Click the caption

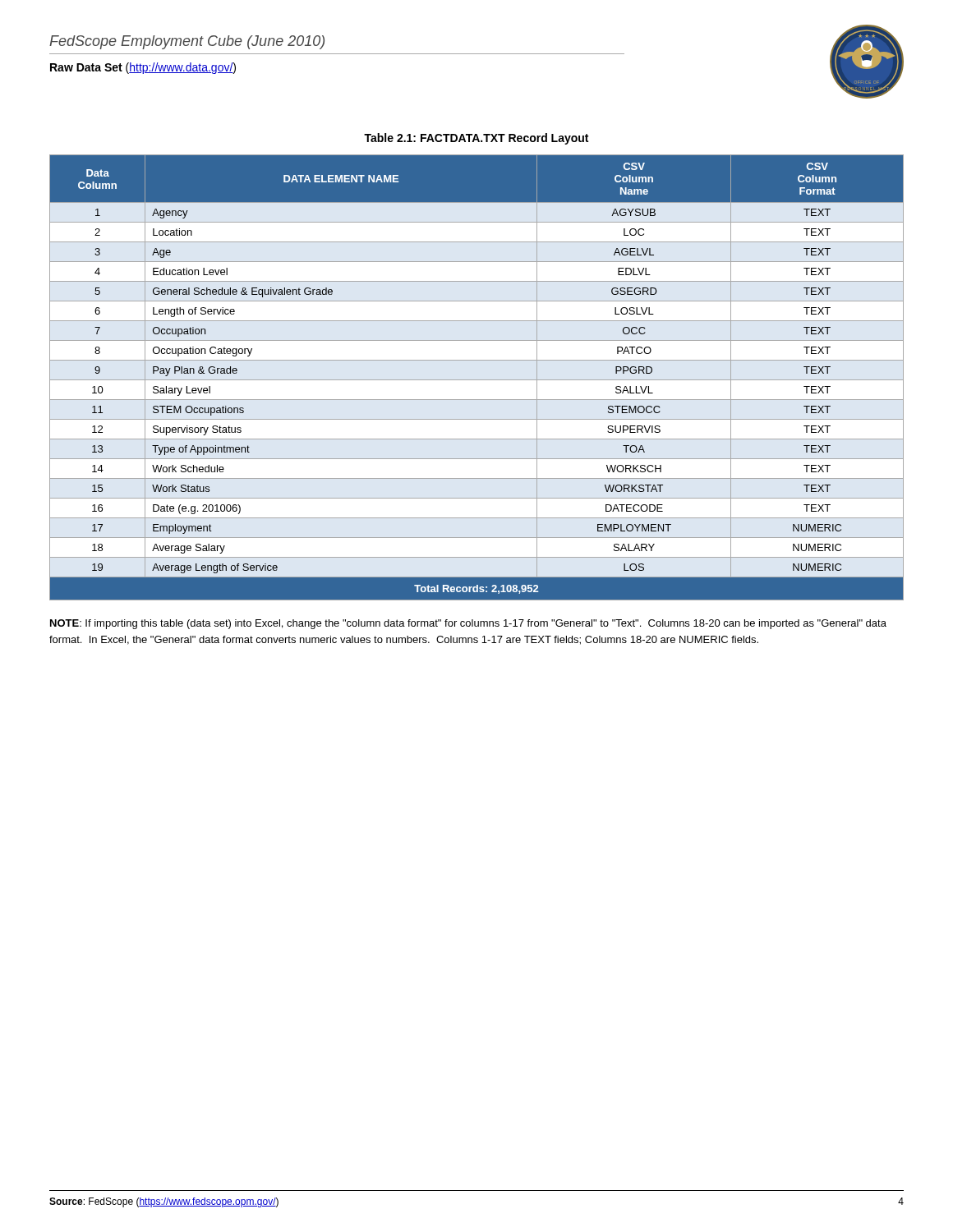(x=476, y=138)
